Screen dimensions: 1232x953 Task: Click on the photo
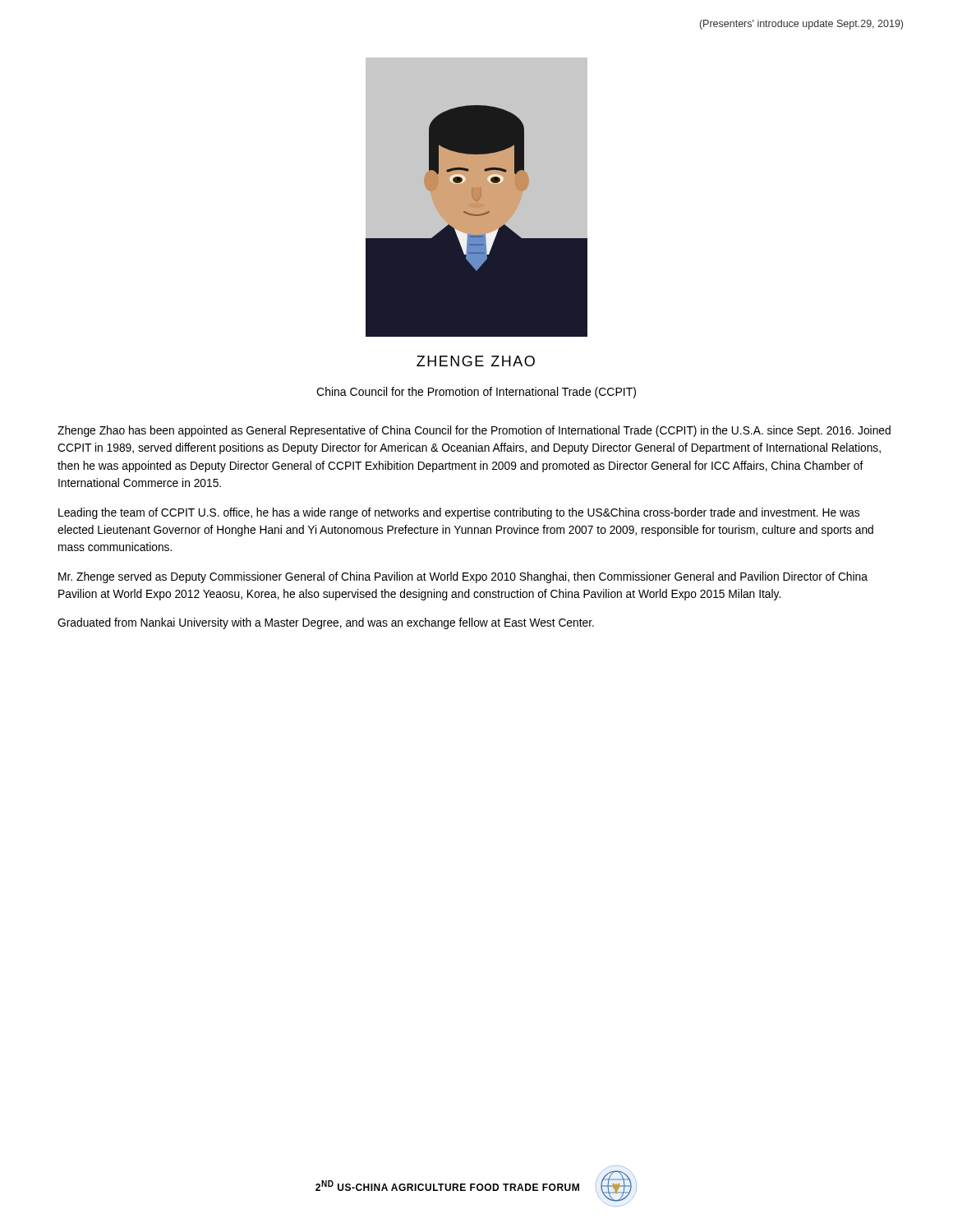click(x=476, y=197)
